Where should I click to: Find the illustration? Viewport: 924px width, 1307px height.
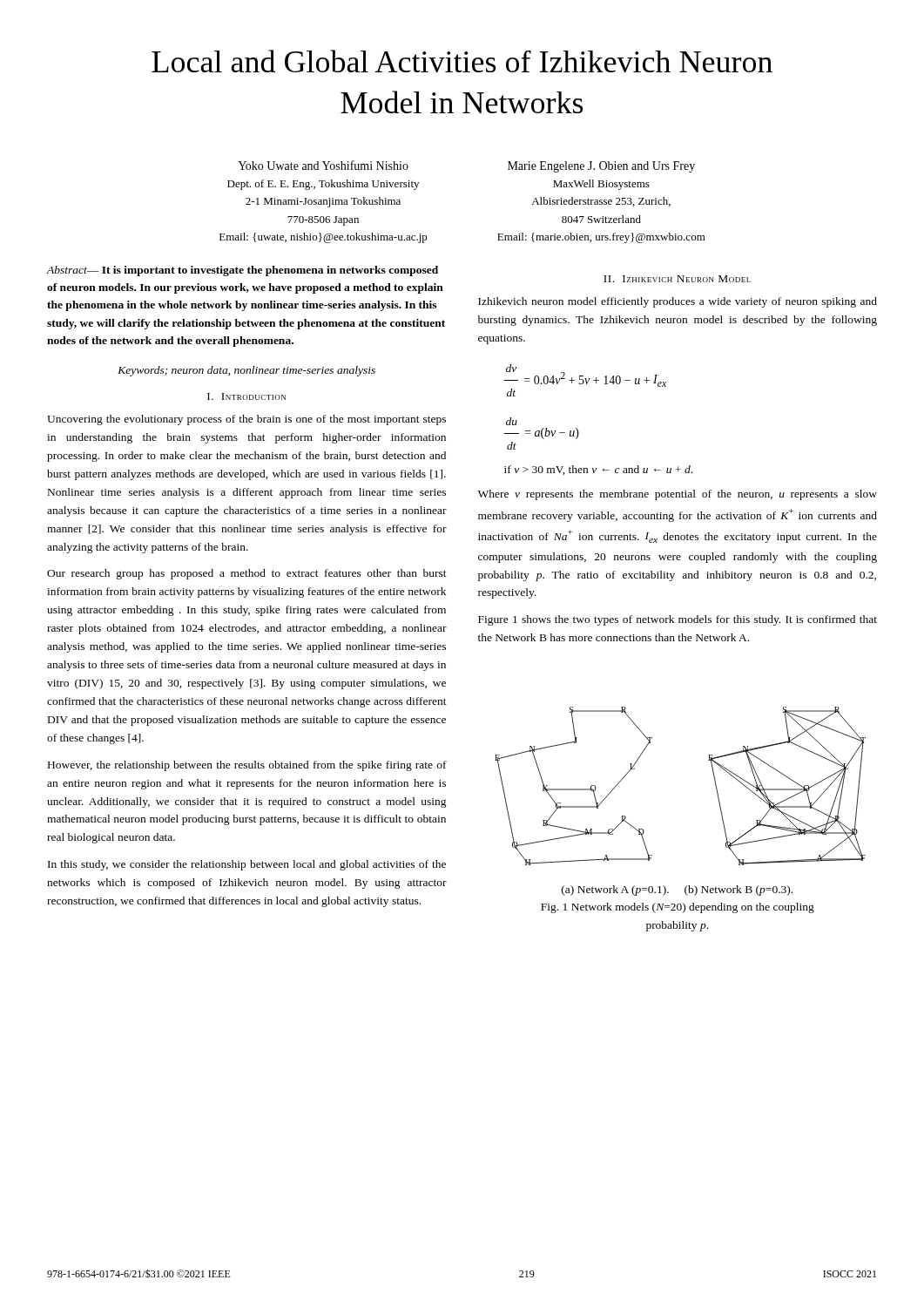coord(677,770)
